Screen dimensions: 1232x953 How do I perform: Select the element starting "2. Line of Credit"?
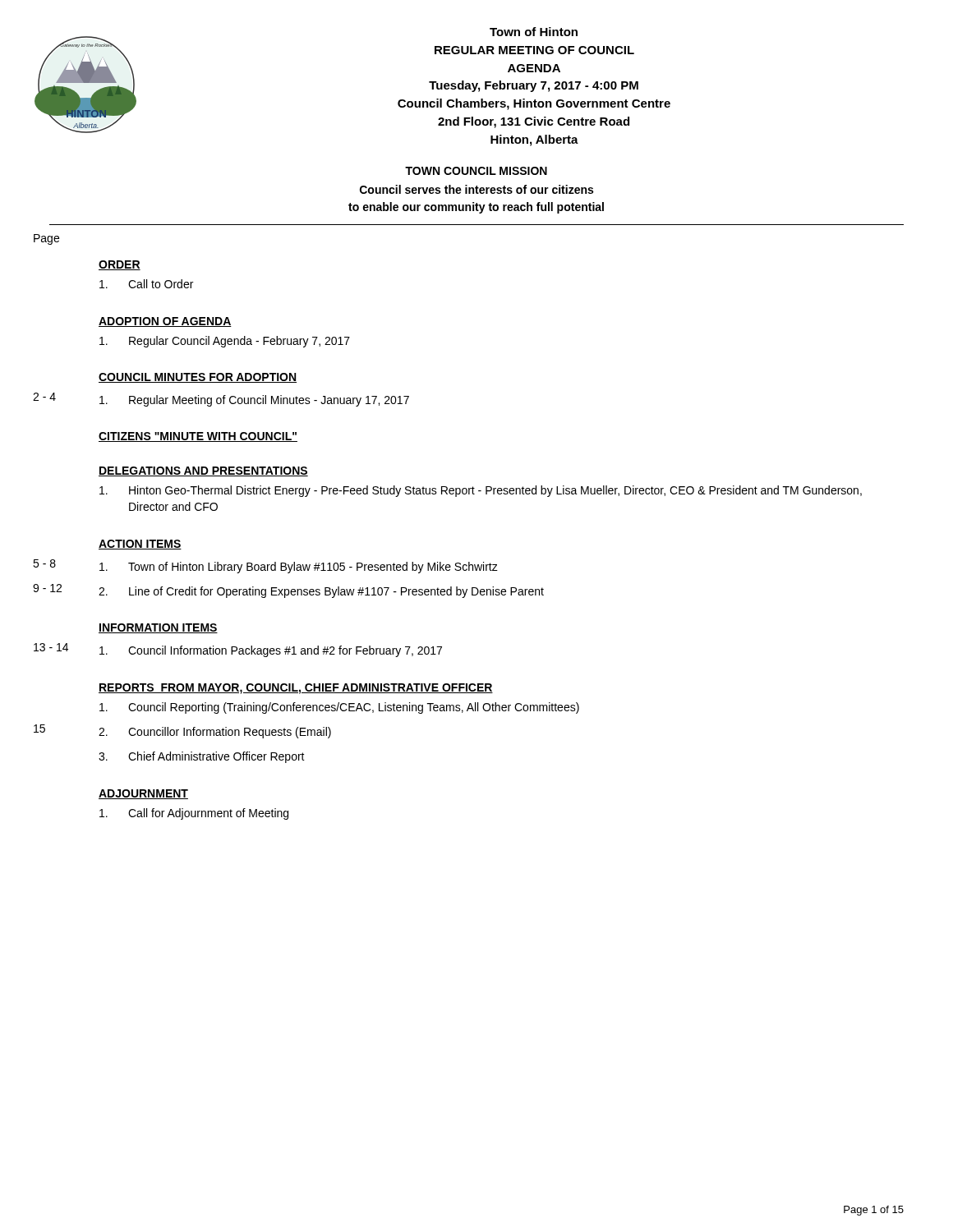pos(501,592)
